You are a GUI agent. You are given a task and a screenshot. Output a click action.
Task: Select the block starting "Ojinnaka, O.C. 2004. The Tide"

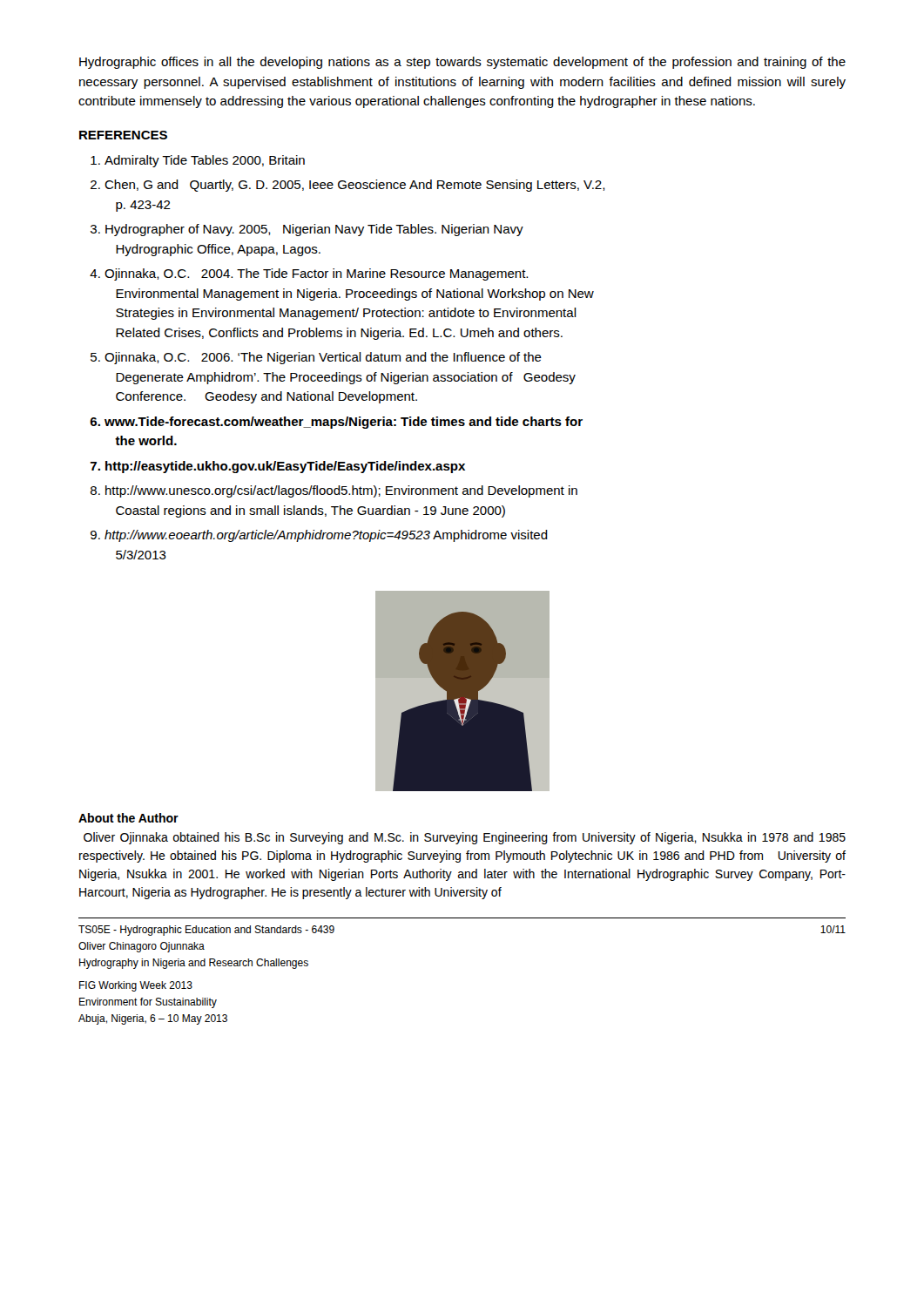475,303
